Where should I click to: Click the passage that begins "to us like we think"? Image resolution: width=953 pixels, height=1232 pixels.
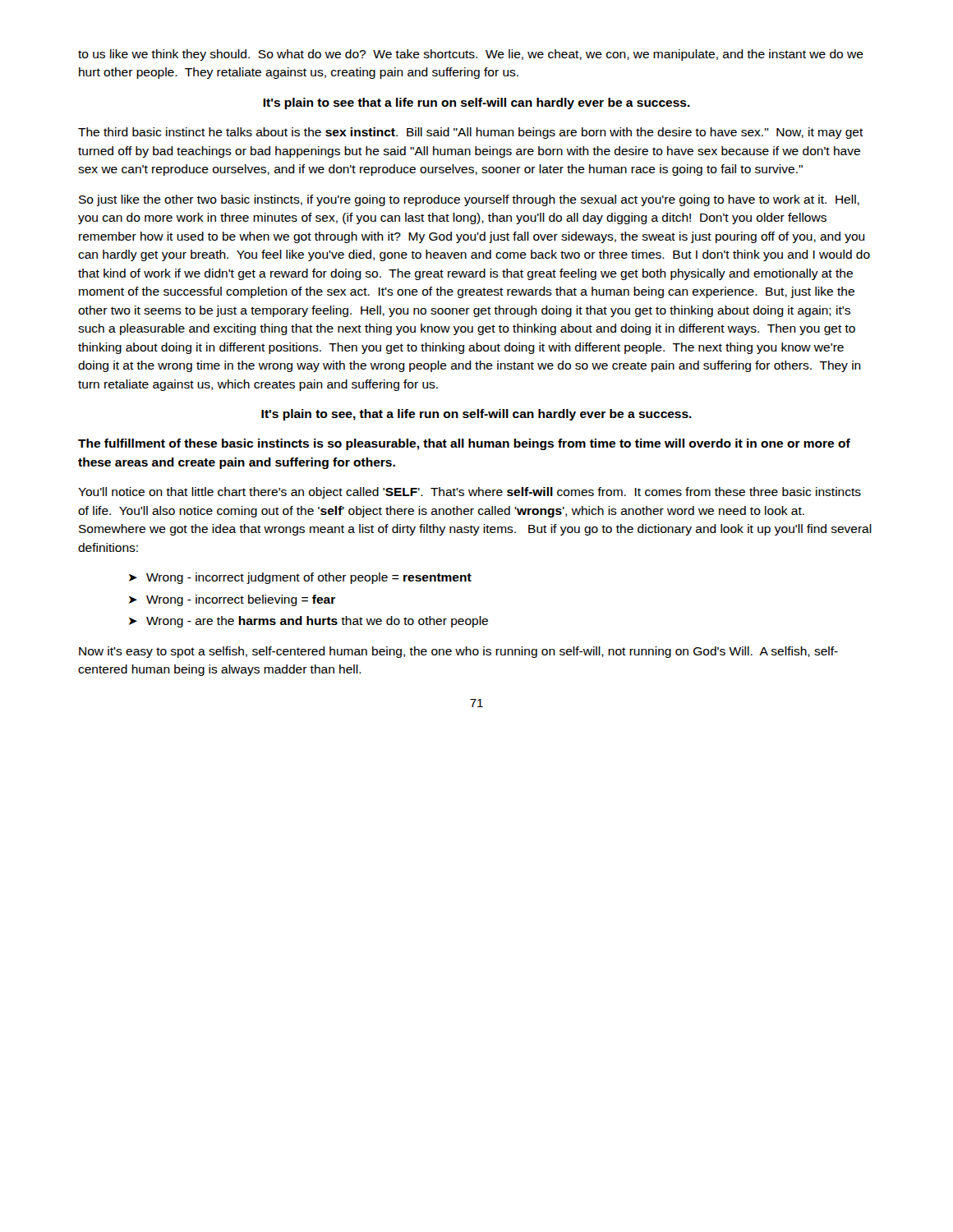pos(471,63)
